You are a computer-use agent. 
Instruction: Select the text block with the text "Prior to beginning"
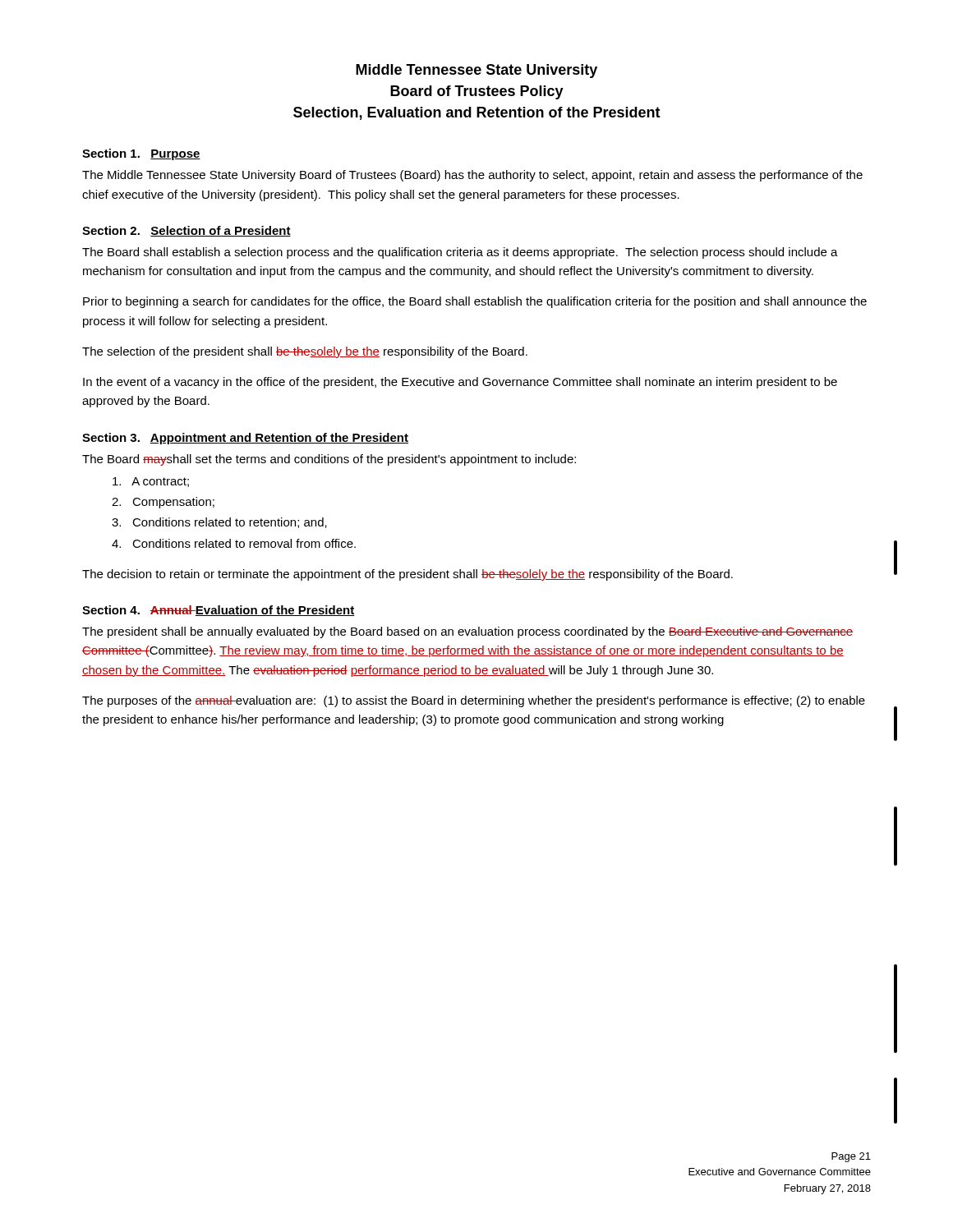(475, 311)
